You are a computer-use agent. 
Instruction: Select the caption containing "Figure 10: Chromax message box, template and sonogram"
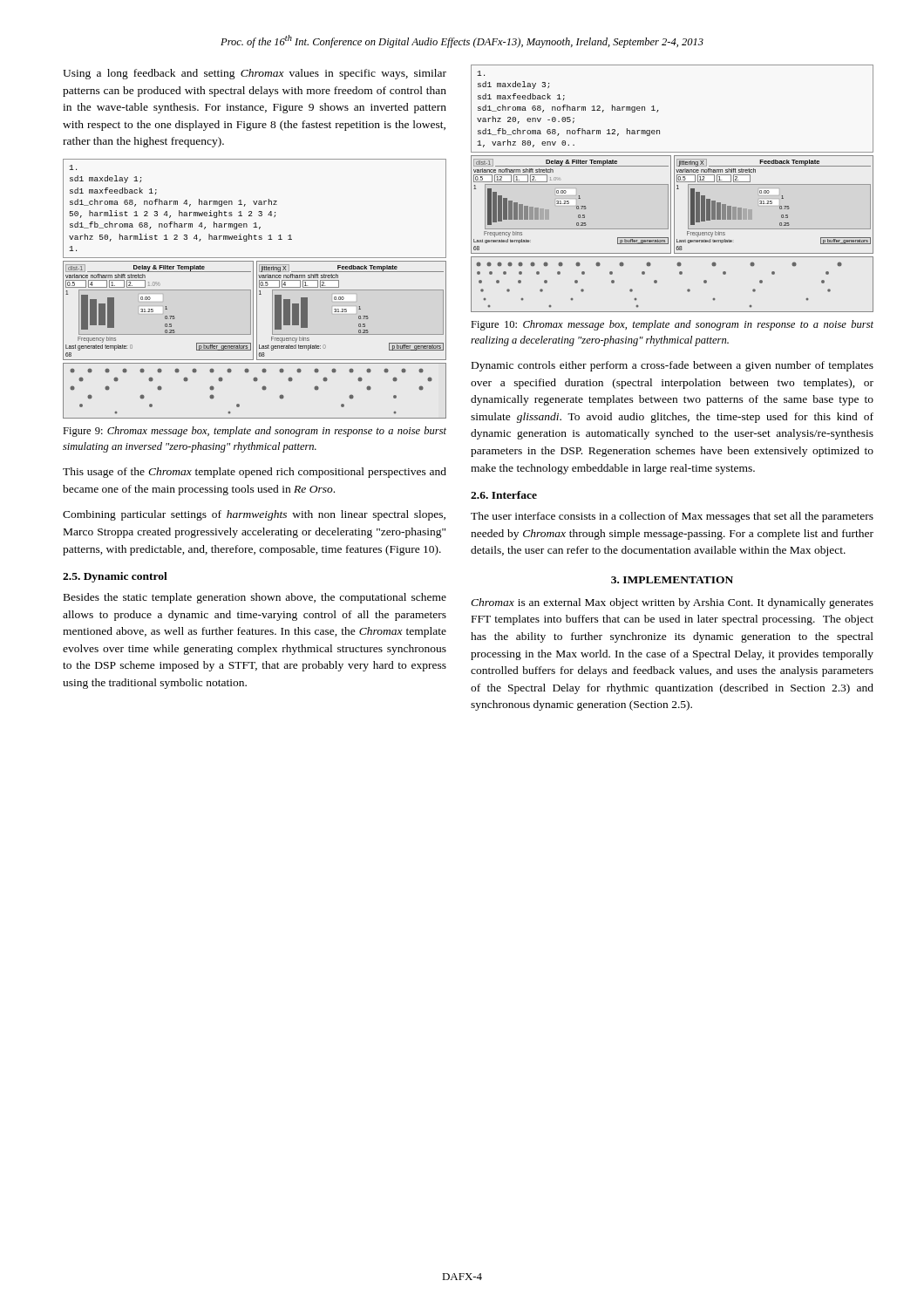[x=672, y=332]
